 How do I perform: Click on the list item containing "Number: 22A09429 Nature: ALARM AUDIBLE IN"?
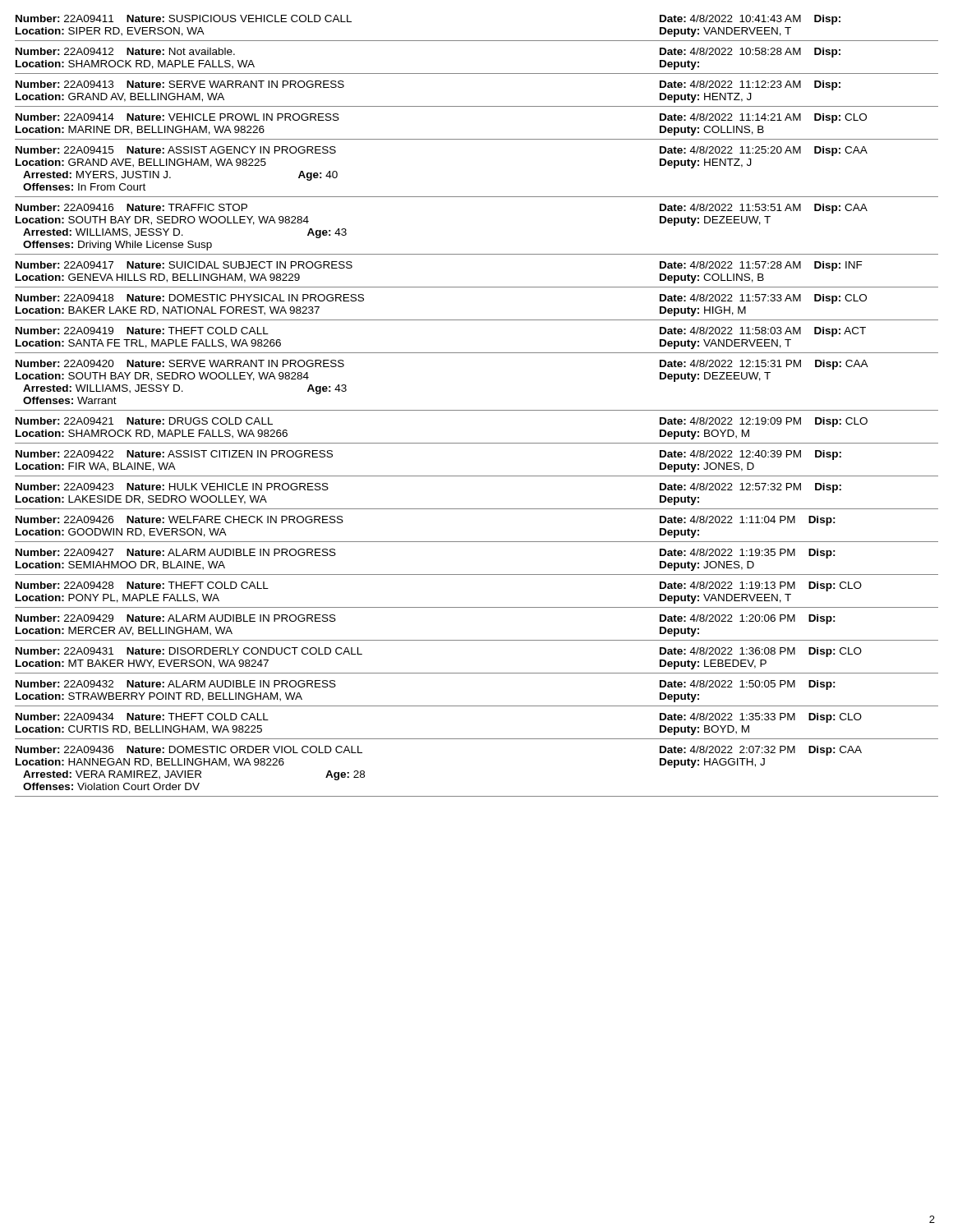[66, 619]
